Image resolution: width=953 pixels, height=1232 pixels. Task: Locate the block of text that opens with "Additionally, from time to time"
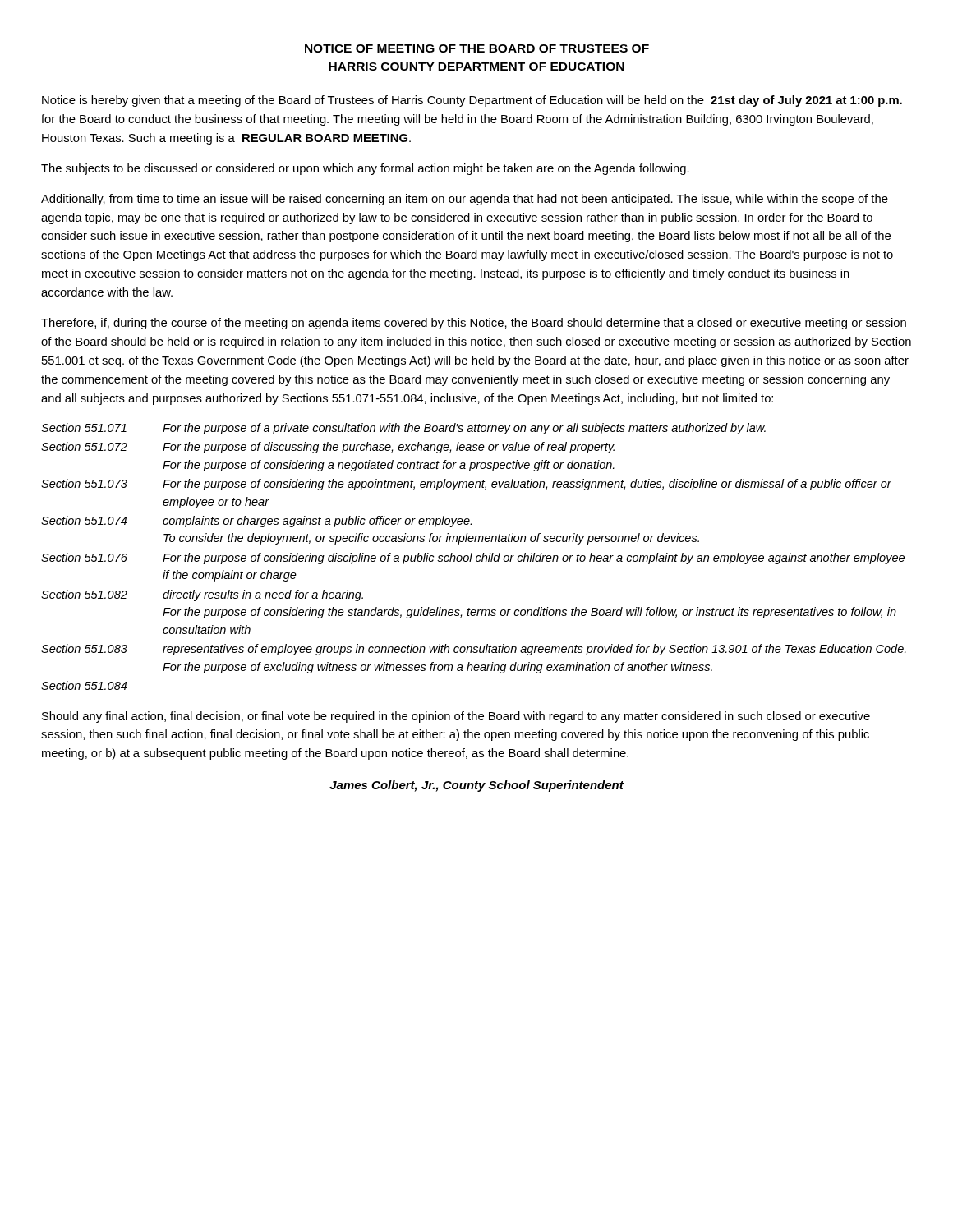point(467,246)
